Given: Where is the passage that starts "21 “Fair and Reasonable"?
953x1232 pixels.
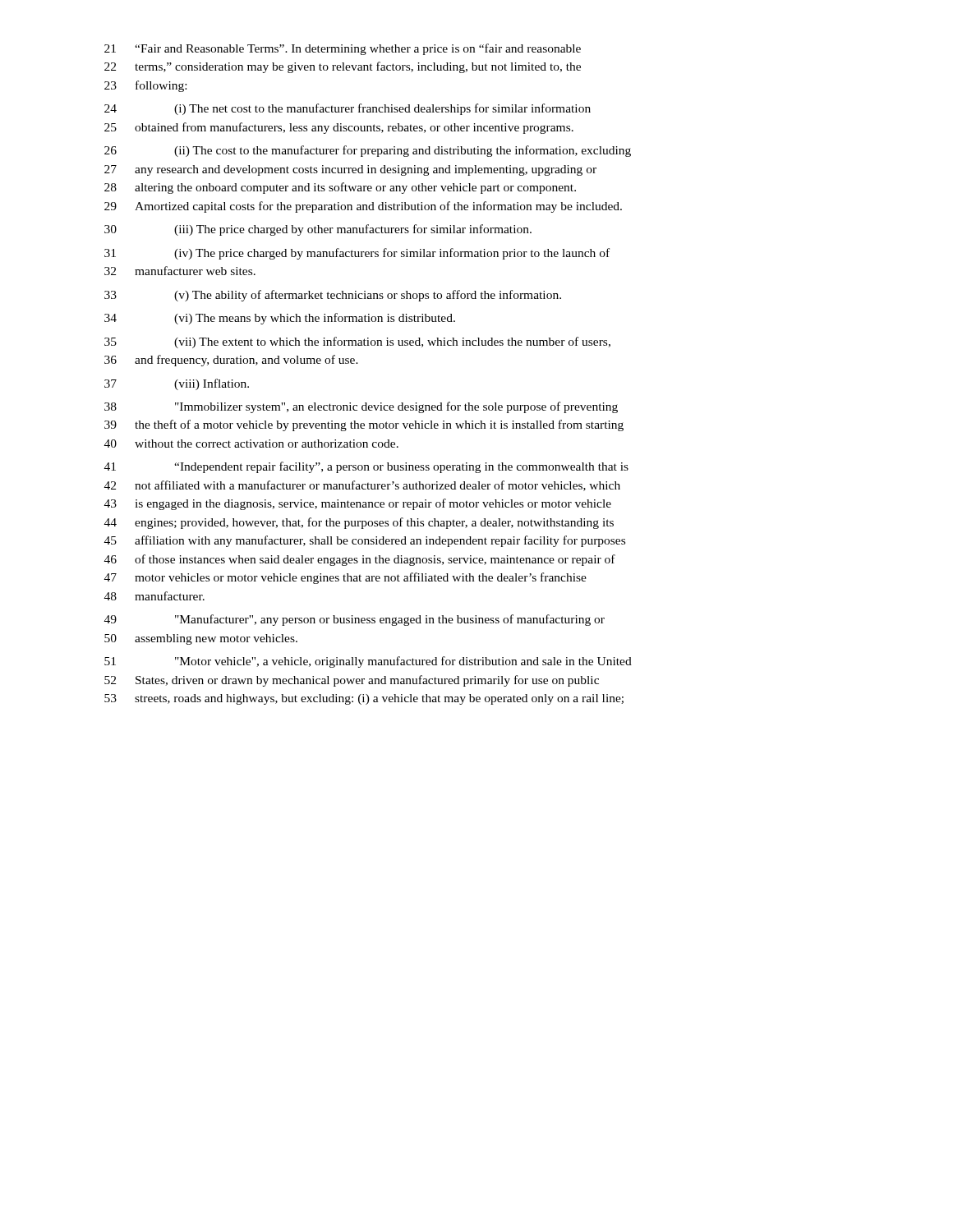Looking at the screenshot, I should coord(485,67).
